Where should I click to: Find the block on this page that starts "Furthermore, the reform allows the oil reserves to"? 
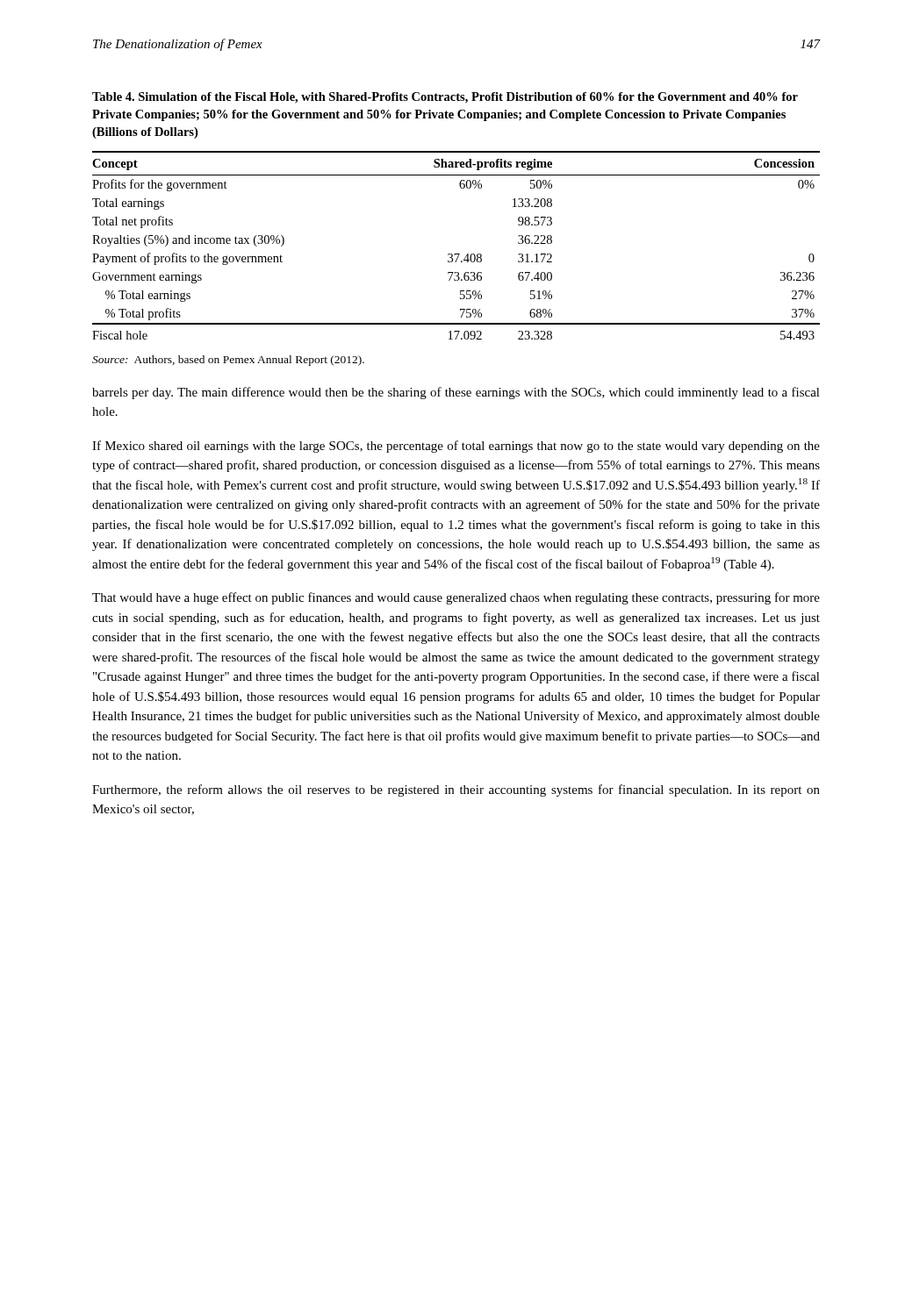point(456,800)
